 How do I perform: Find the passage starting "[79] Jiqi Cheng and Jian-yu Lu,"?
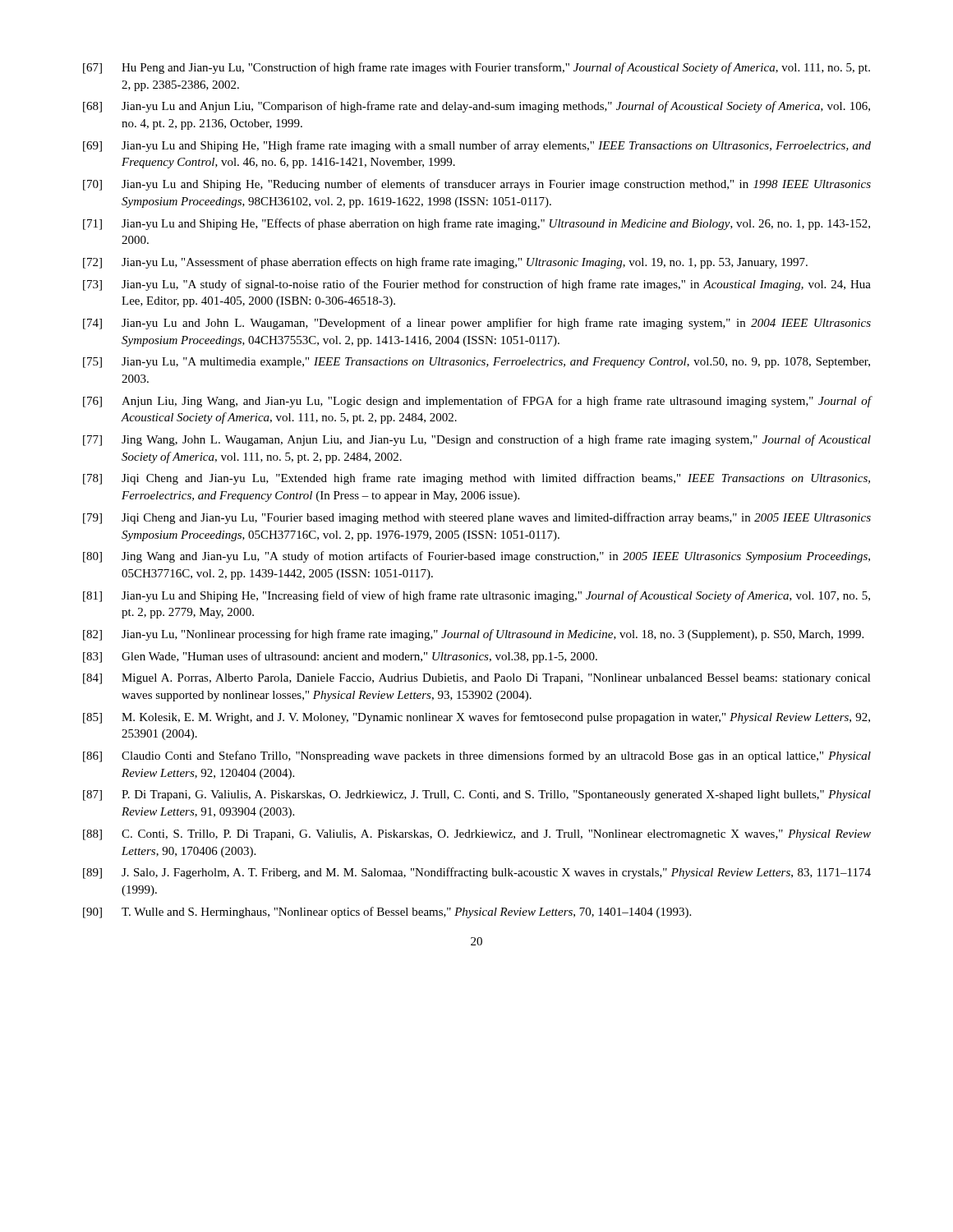click(x=476, y=526)
